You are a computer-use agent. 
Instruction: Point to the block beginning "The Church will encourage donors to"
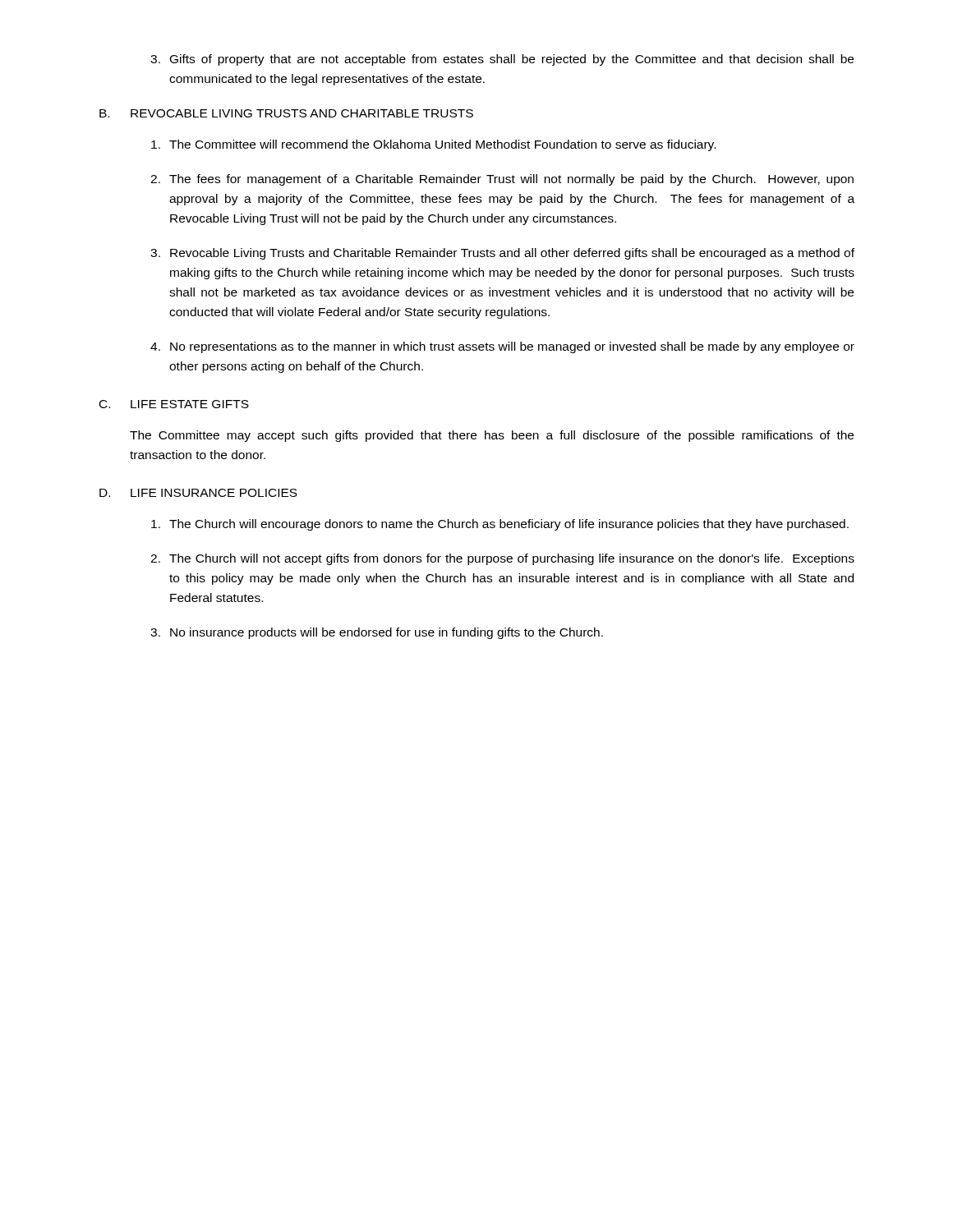click(x=492, y=524)
